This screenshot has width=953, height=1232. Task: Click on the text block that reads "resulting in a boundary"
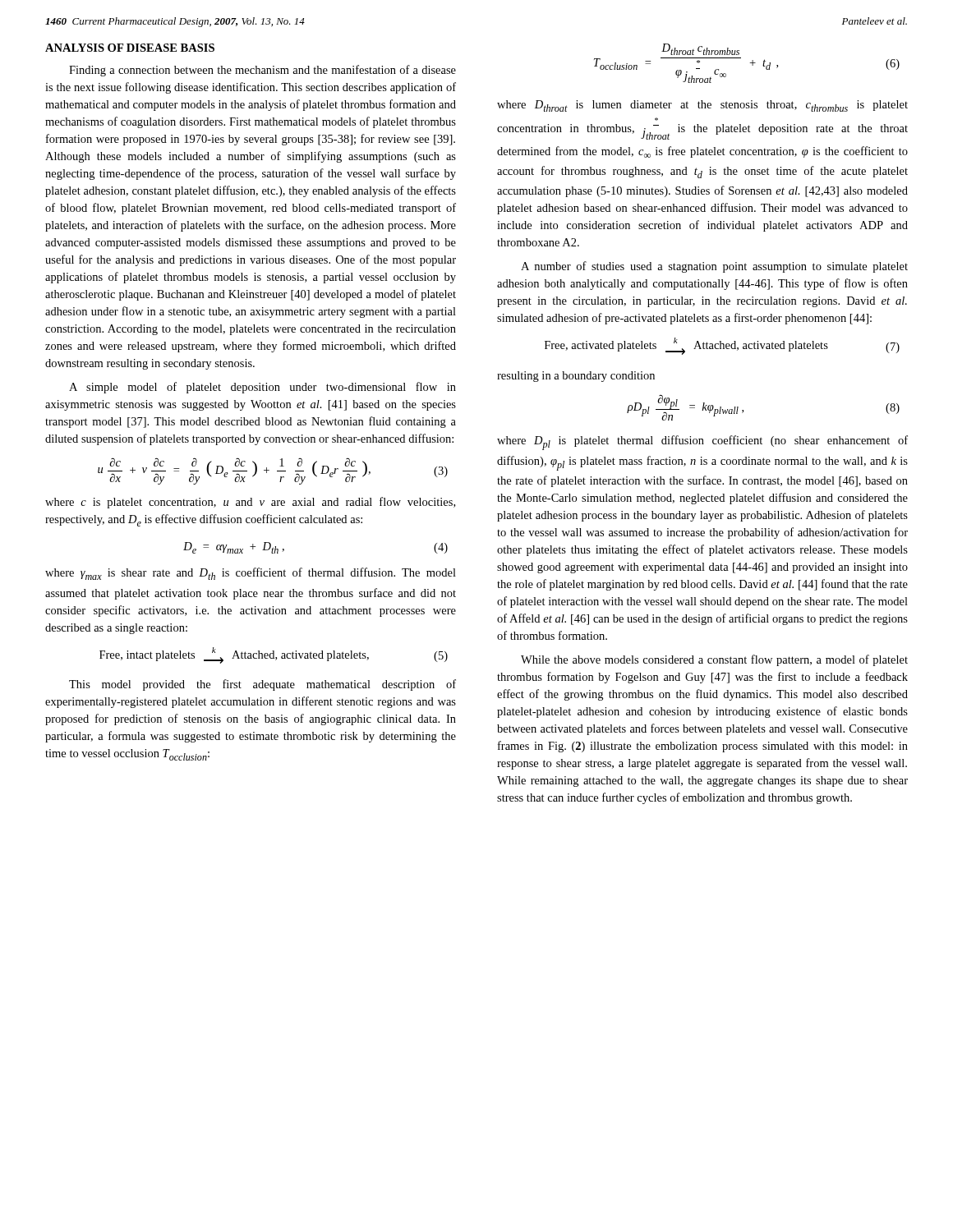576,375
